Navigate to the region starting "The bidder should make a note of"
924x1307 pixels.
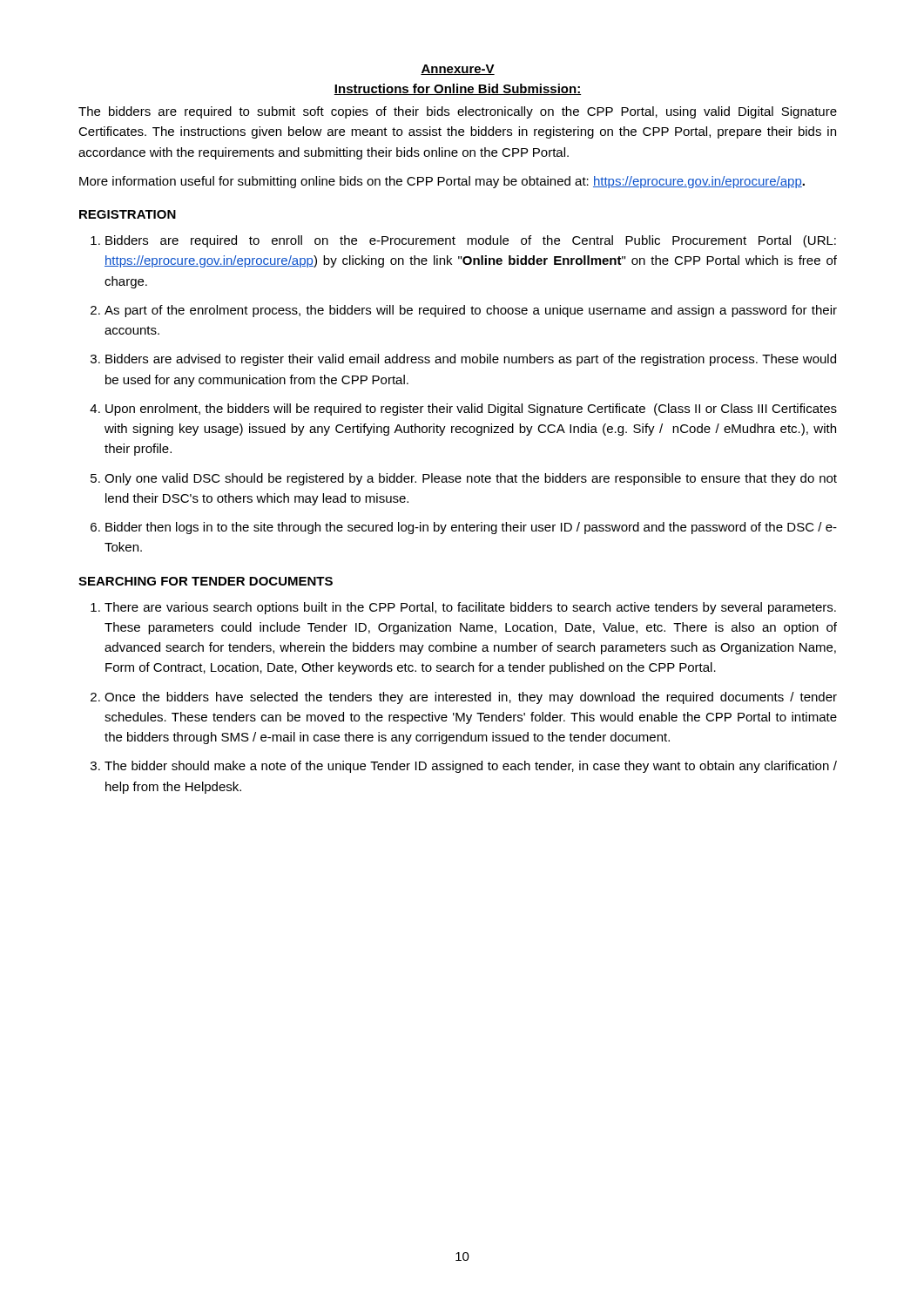[x=471, y=776]
